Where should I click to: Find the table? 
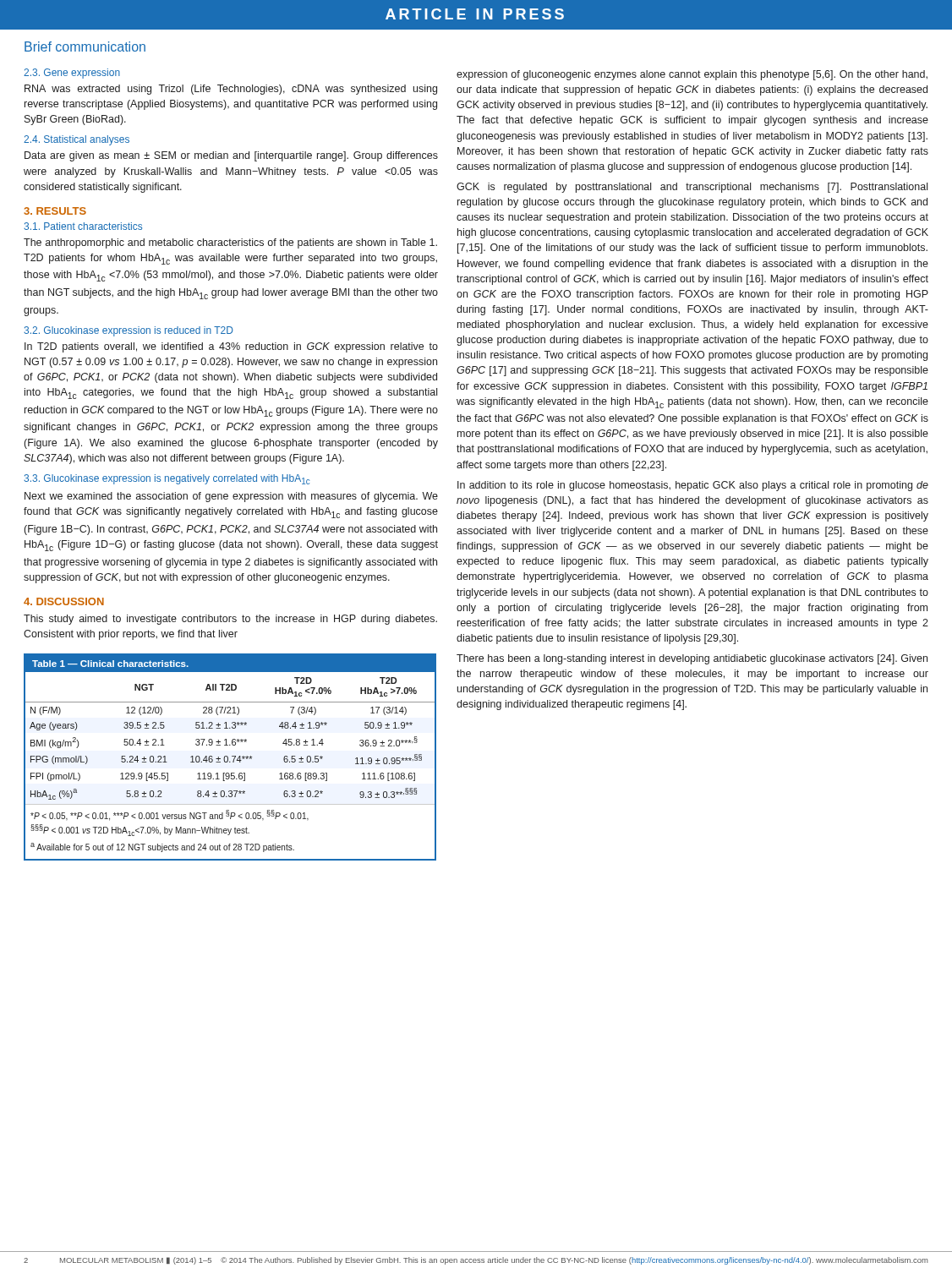coord(230,757)
